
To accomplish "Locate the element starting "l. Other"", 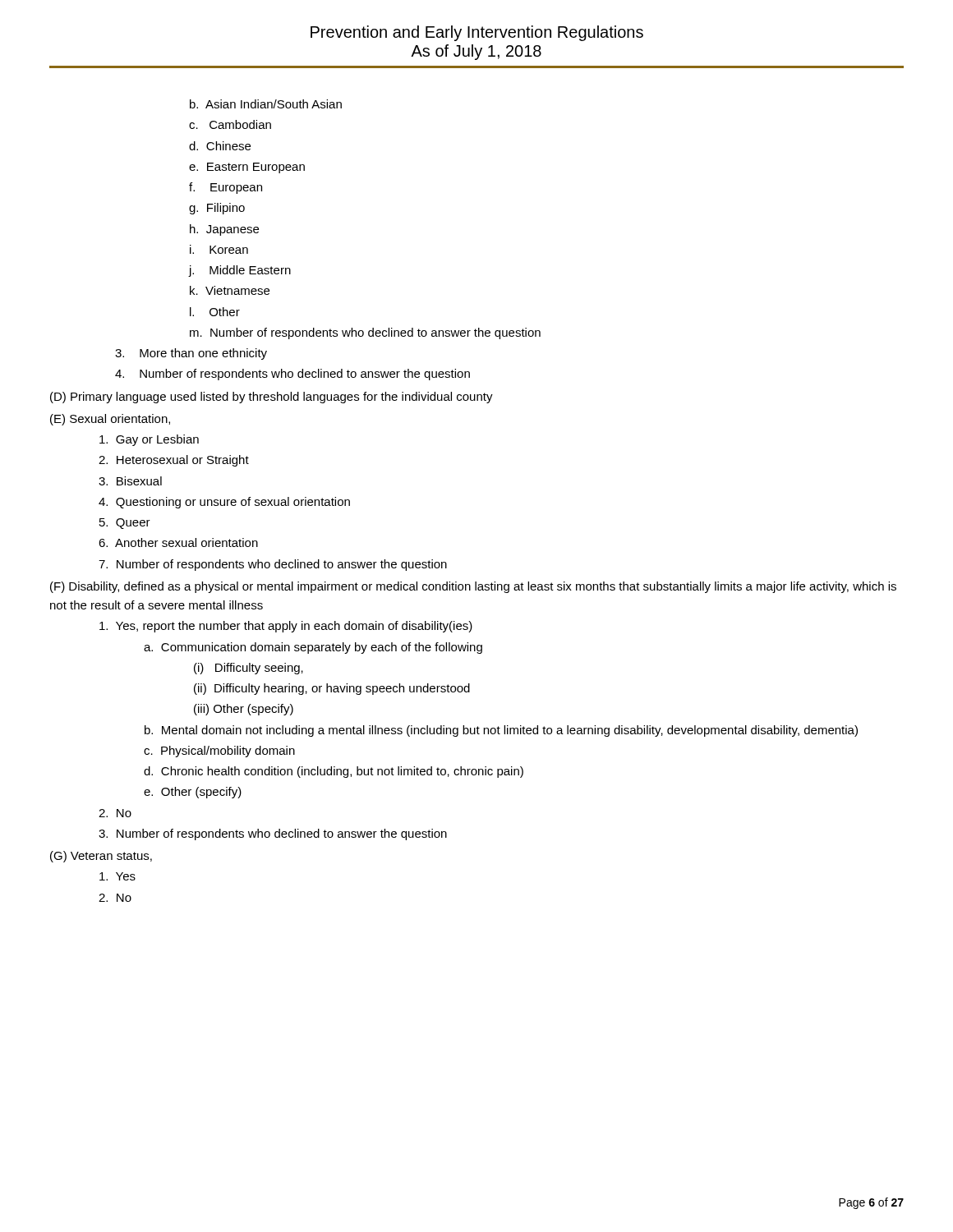I will [214, 311].
